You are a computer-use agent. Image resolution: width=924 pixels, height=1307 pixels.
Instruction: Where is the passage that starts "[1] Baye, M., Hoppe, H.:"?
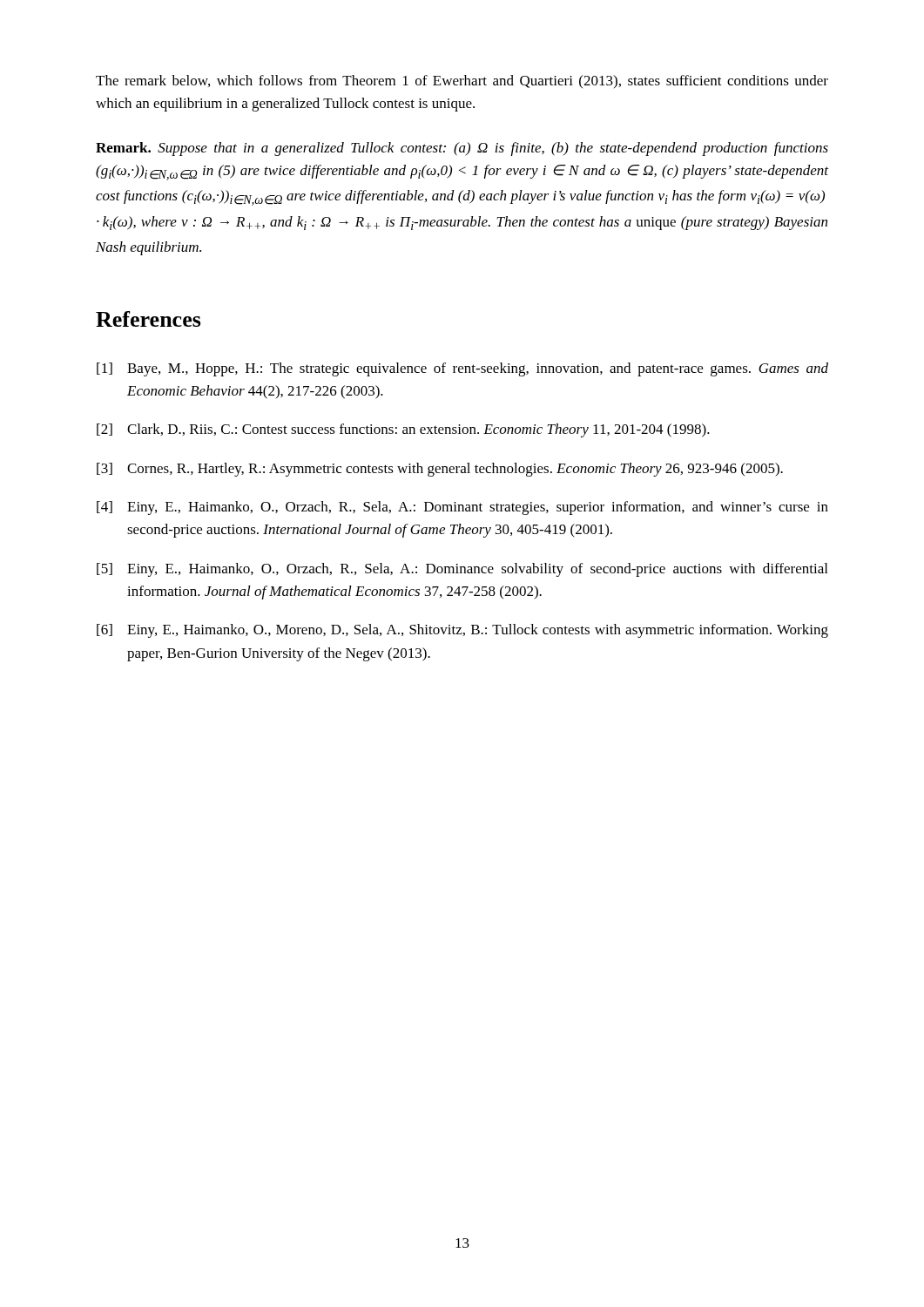[462, 380]
